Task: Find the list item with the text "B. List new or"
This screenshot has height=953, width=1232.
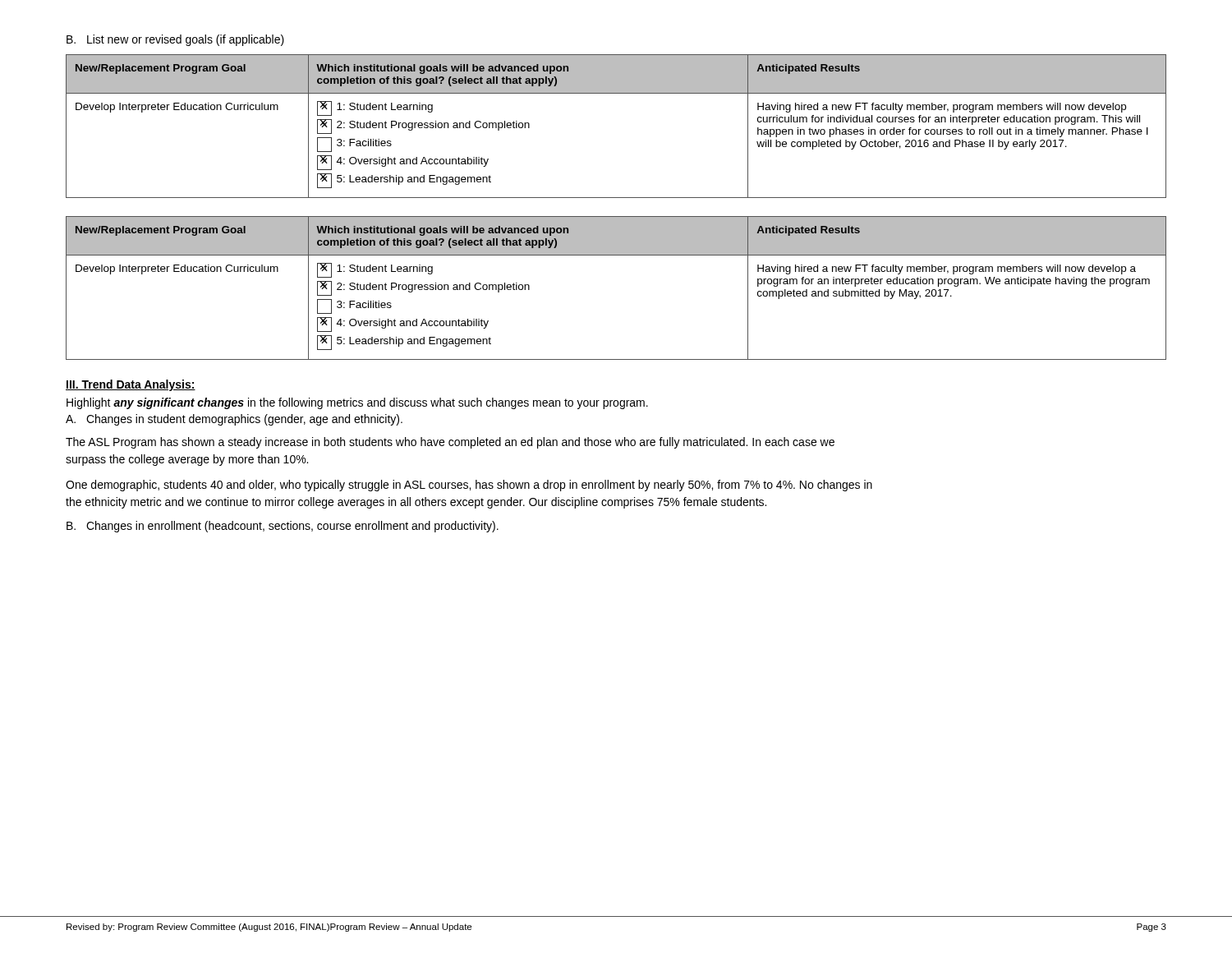Action: (175, 39)
